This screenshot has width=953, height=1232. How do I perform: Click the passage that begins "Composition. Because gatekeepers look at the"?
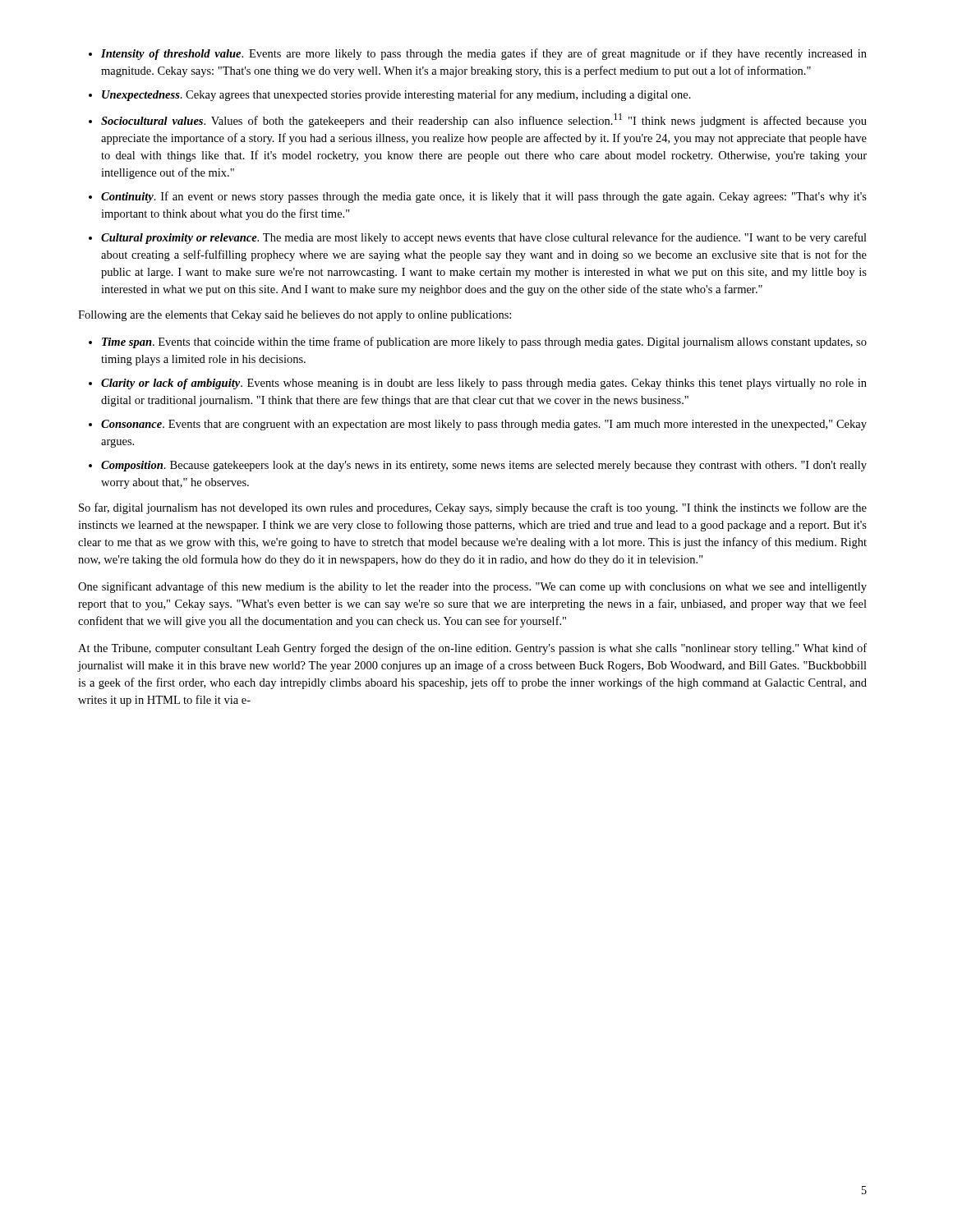click(484, 474)
